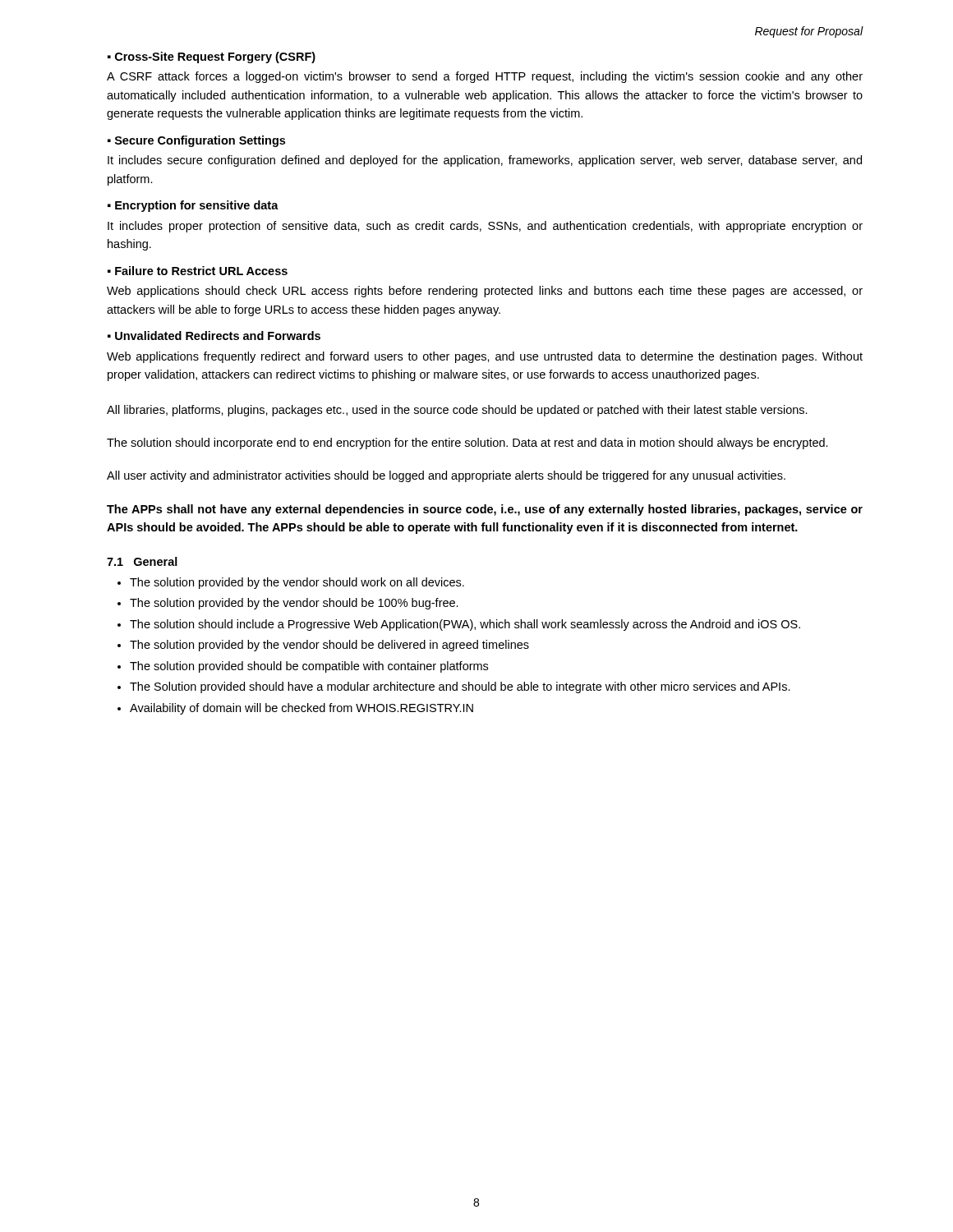Find the text starting "It includes secure configuration defined and"
The height and width of the screenshot is (1232, 953).
tap(485, 170)
